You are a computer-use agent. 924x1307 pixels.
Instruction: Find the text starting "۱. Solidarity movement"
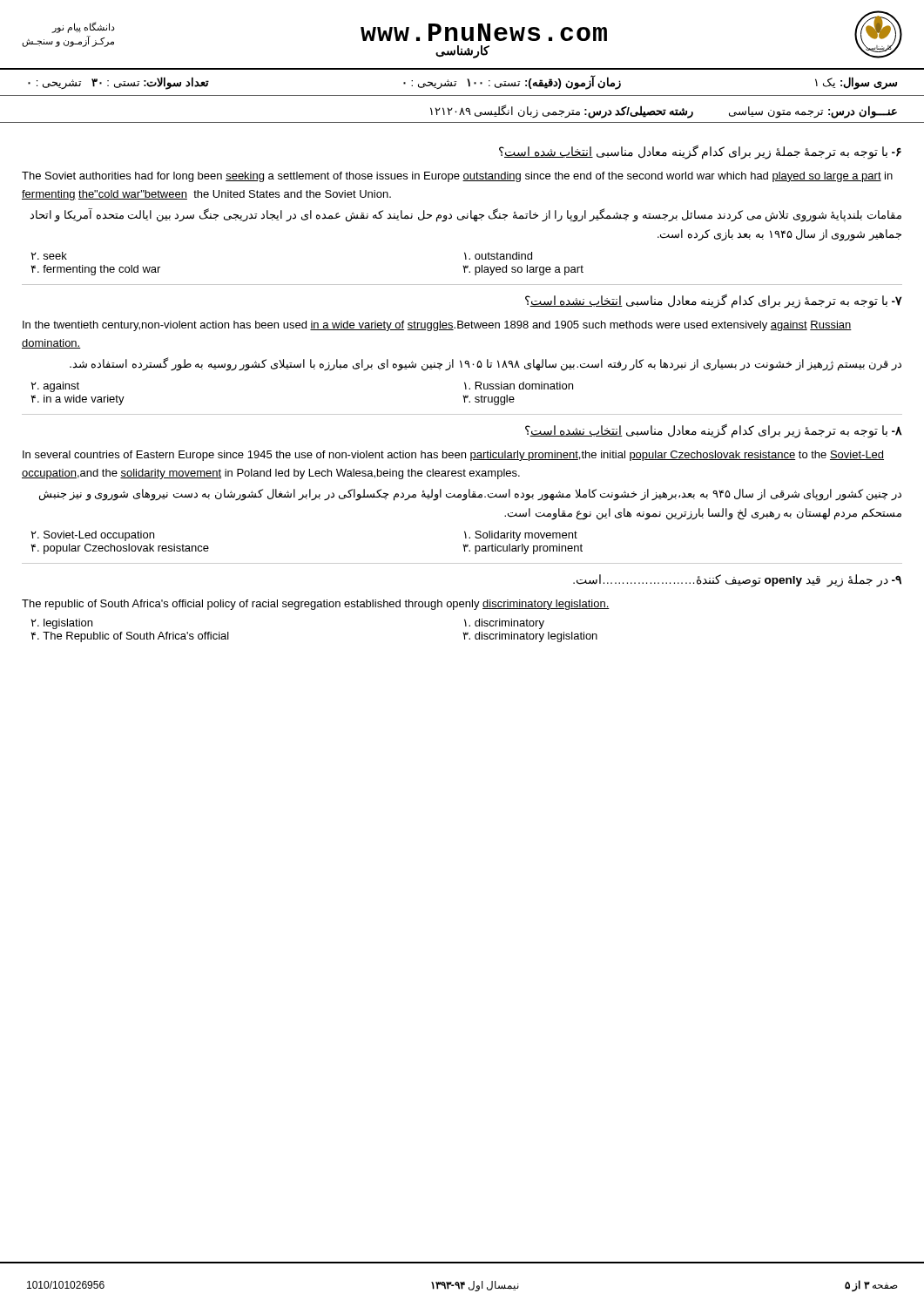coord(519,534)
